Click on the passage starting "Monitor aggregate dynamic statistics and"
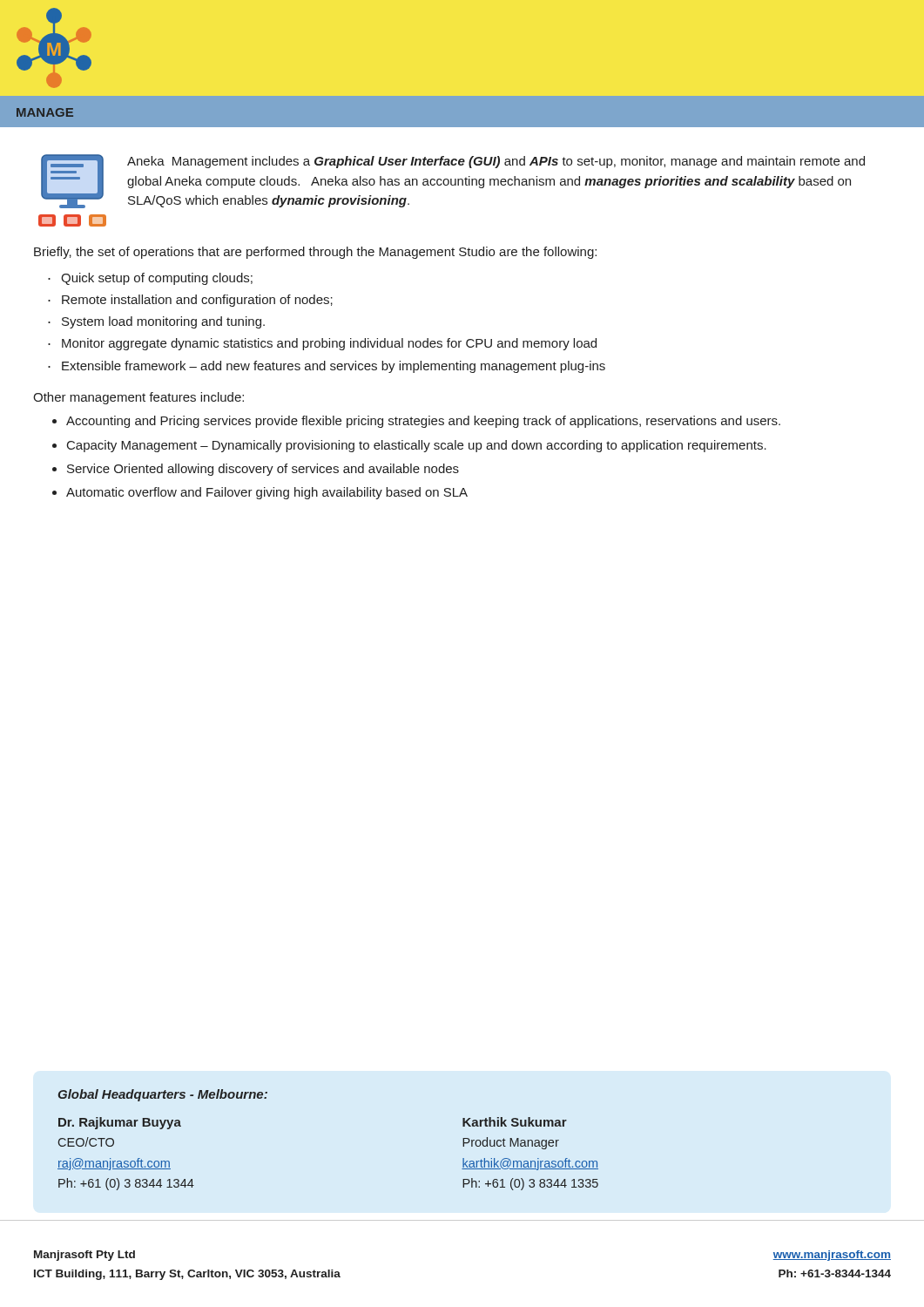This screenshot has height=1307, width=924. (329, 343)
